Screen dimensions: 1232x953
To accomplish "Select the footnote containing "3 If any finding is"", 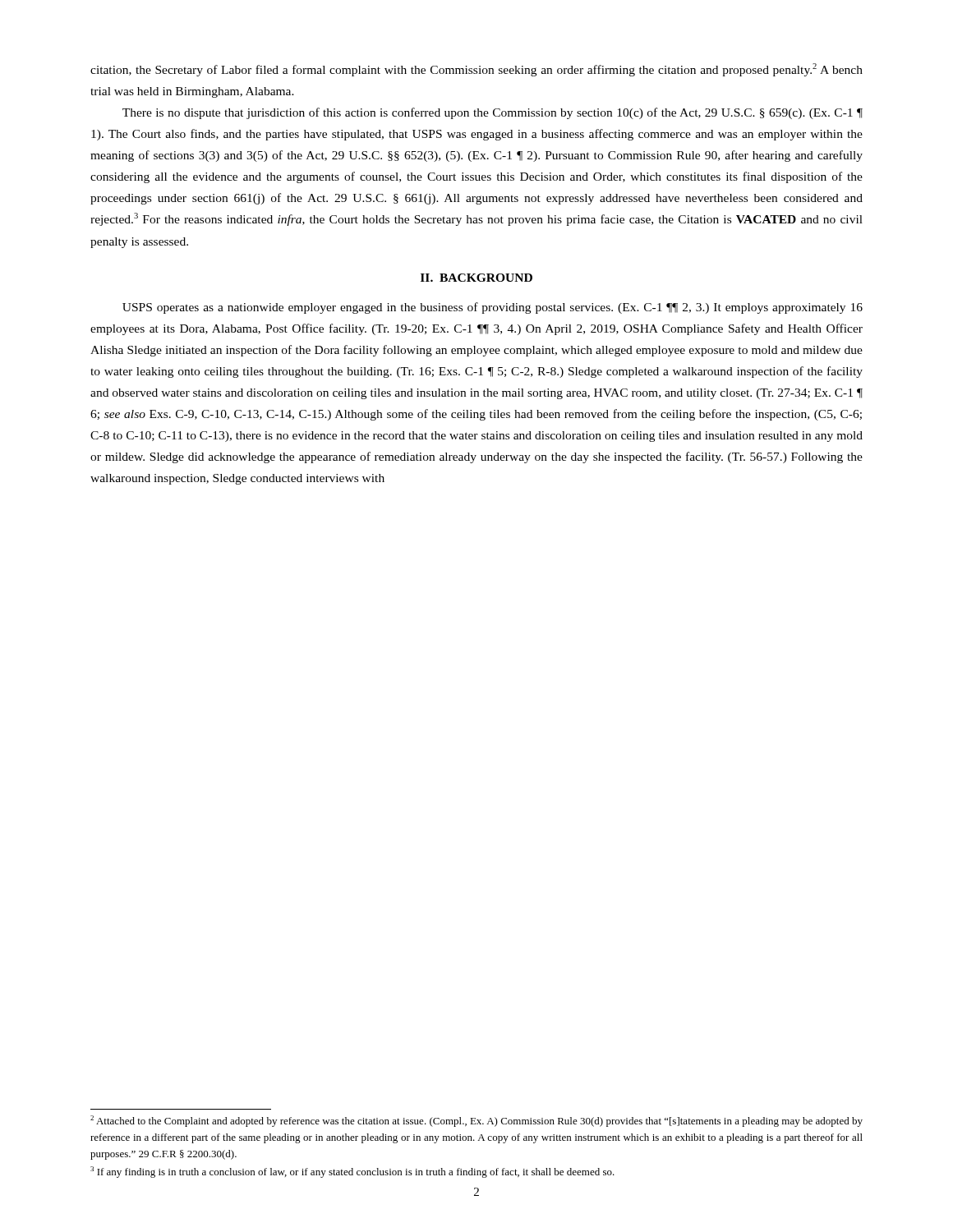I will pyautogui.click(x=476, y=1172).
